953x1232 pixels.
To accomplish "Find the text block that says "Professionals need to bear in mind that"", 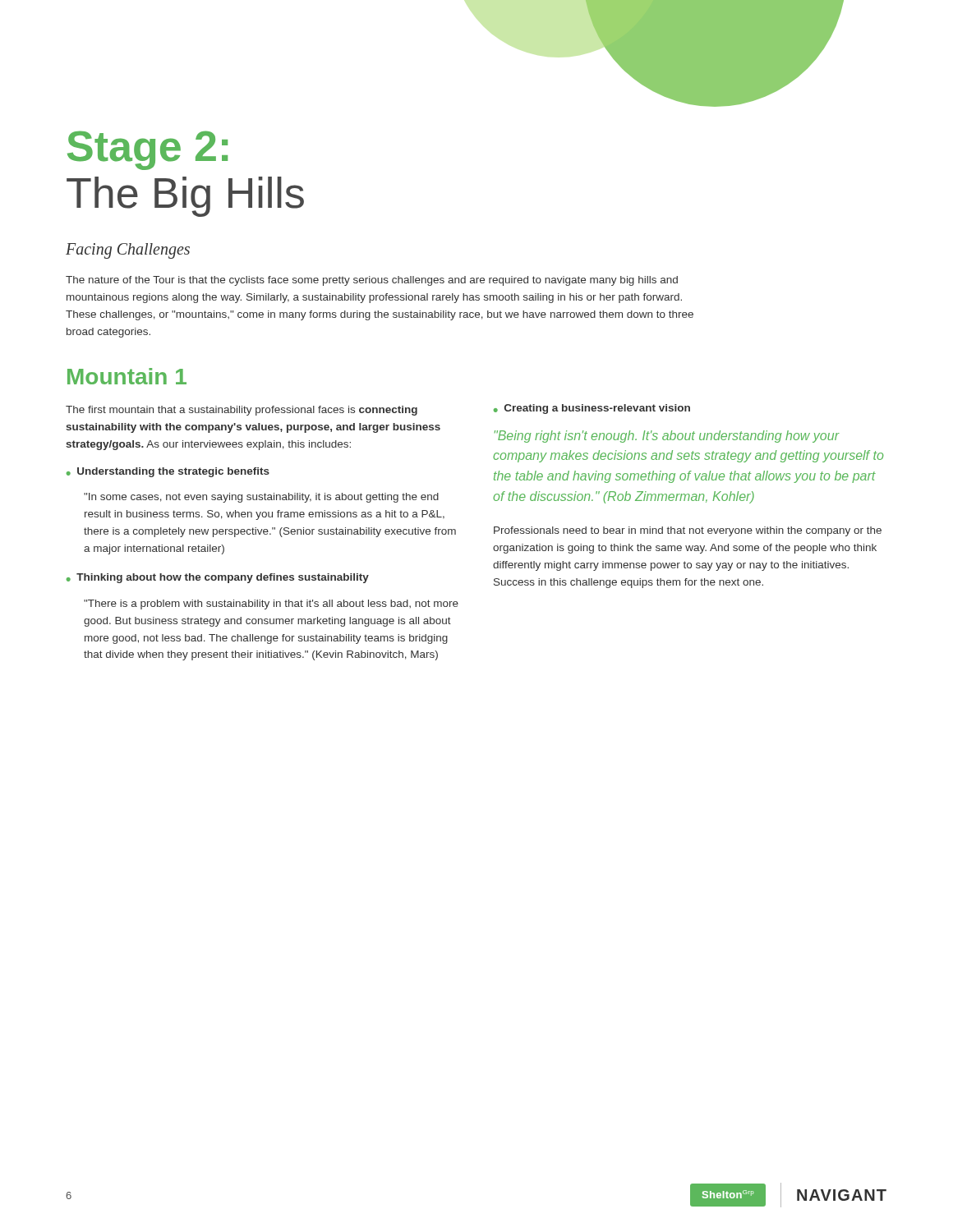I will click(690, 557).
